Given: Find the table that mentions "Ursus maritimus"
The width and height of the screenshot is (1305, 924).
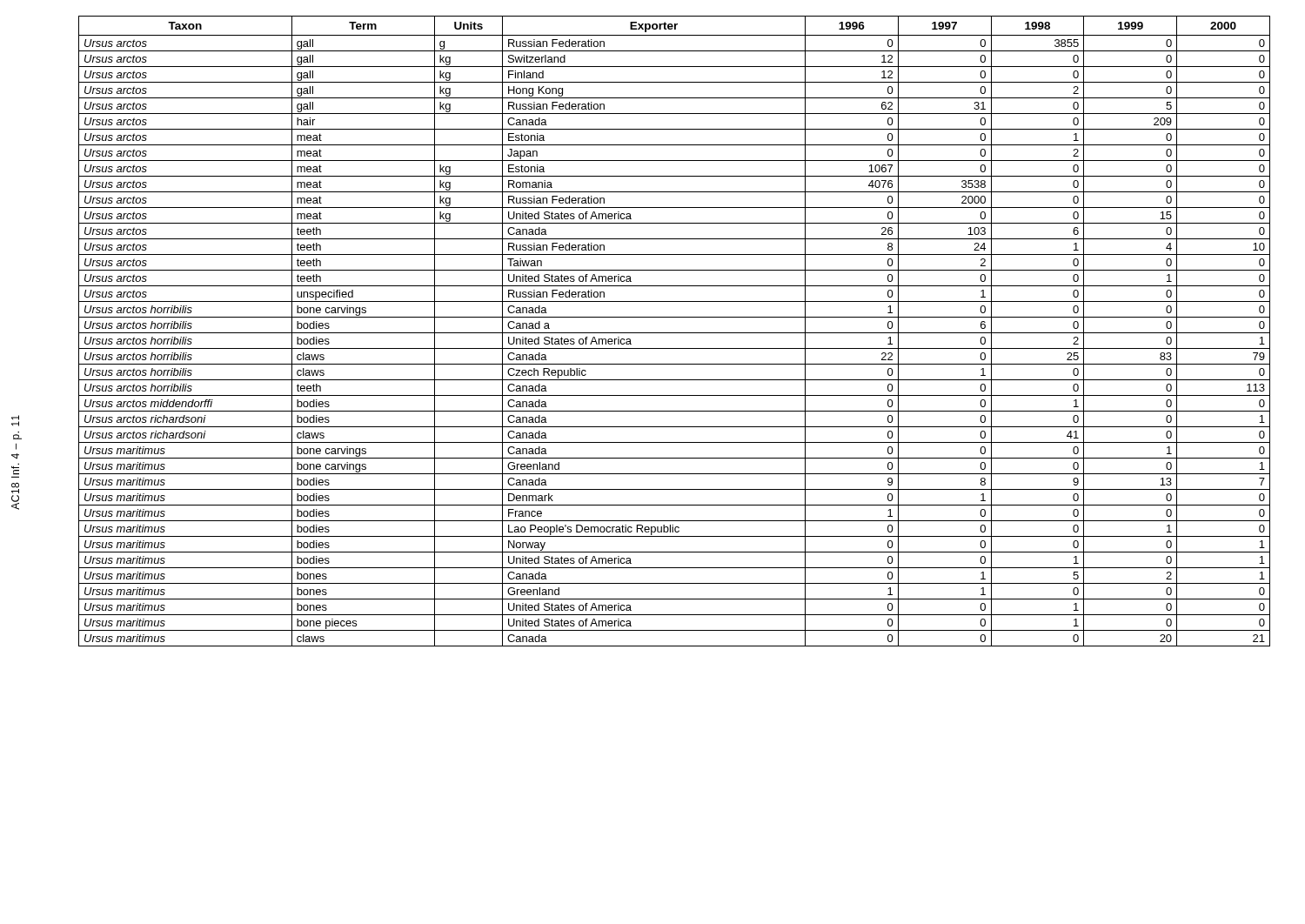Looking at the screenshot, I should [674, 331].
